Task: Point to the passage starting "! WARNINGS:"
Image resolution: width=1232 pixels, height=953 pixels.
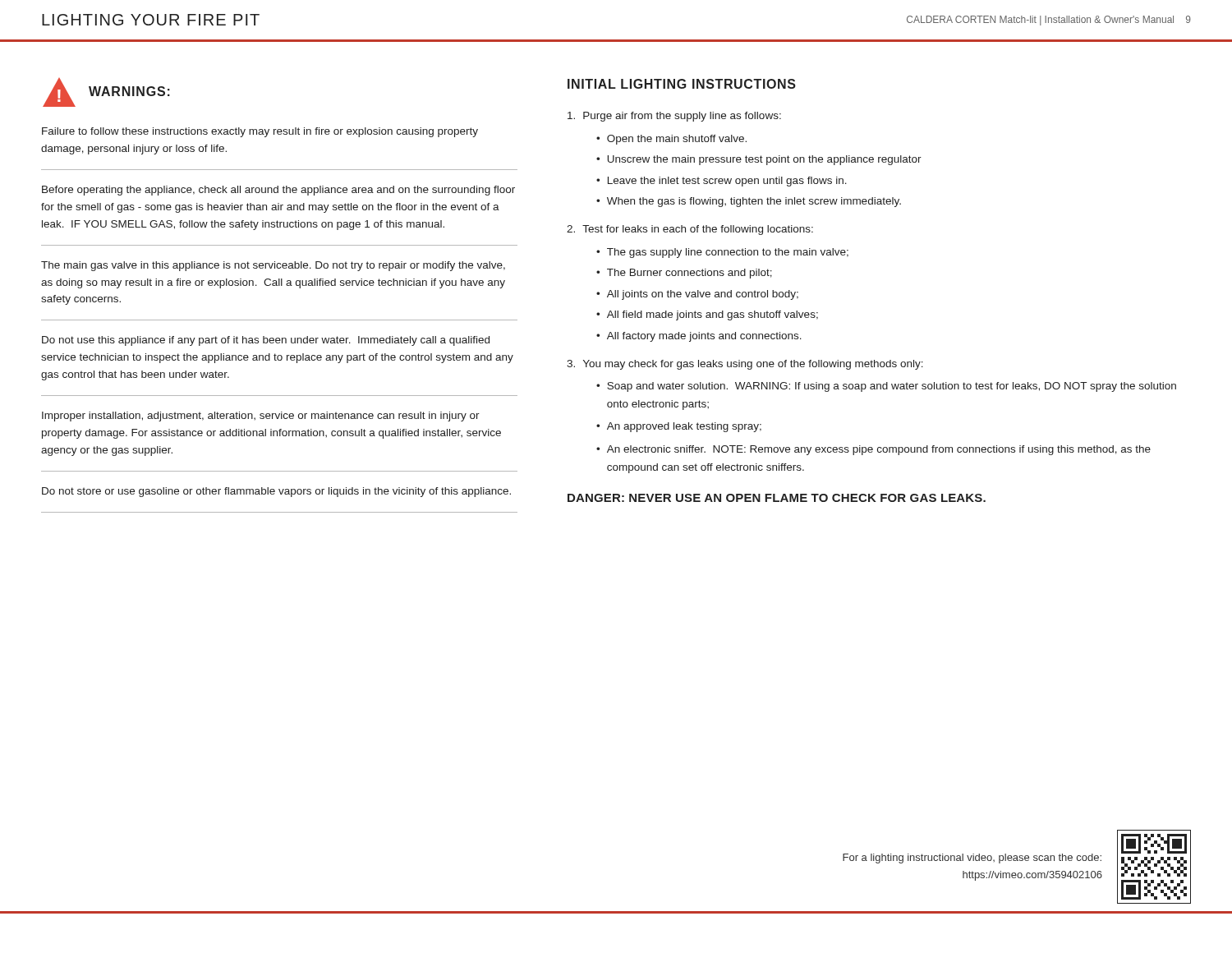Action: pyautogui.click(x=106, y=92)
